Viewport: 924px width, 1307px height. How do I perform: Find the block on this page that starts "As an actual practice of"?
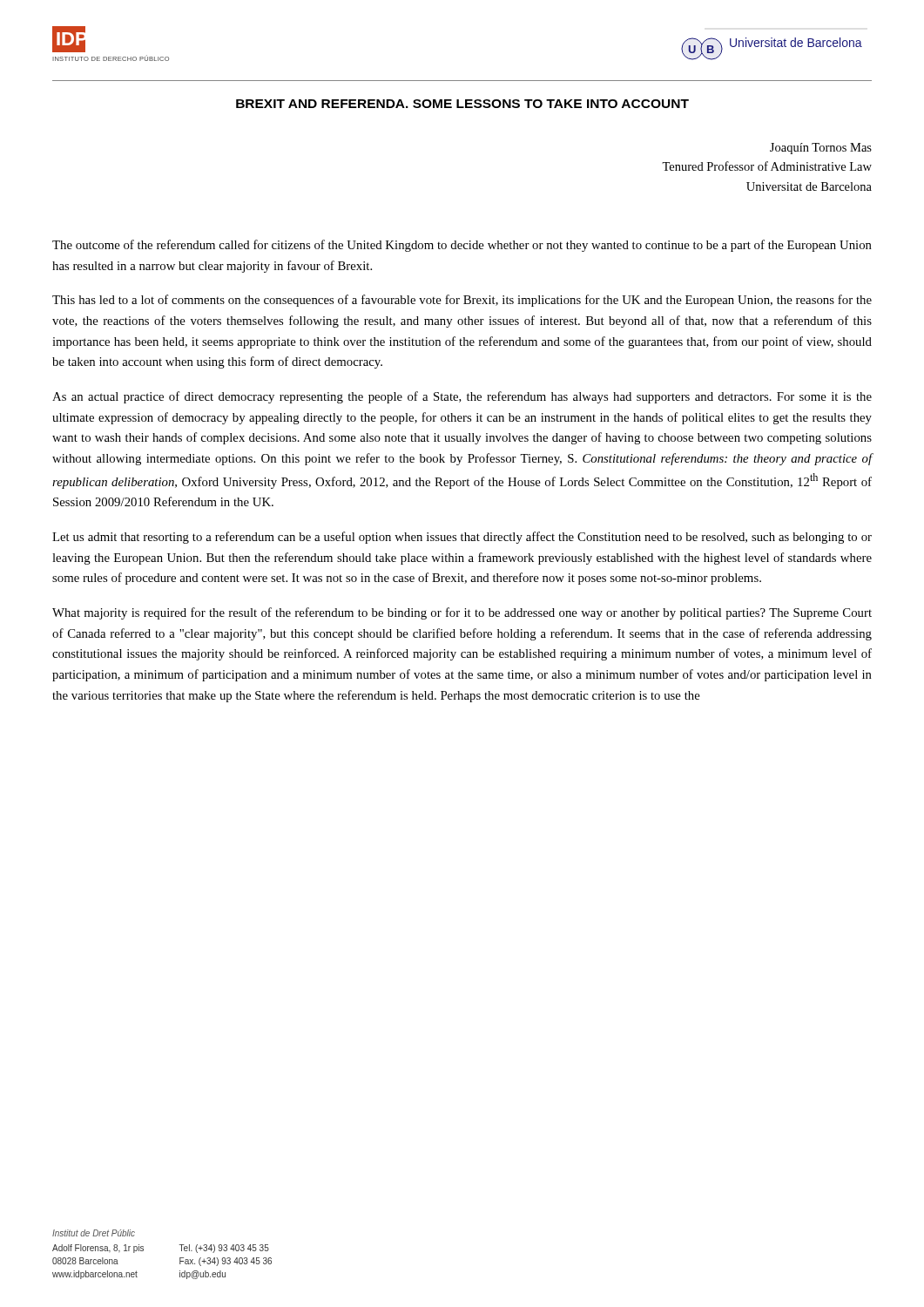pos(462,450)
